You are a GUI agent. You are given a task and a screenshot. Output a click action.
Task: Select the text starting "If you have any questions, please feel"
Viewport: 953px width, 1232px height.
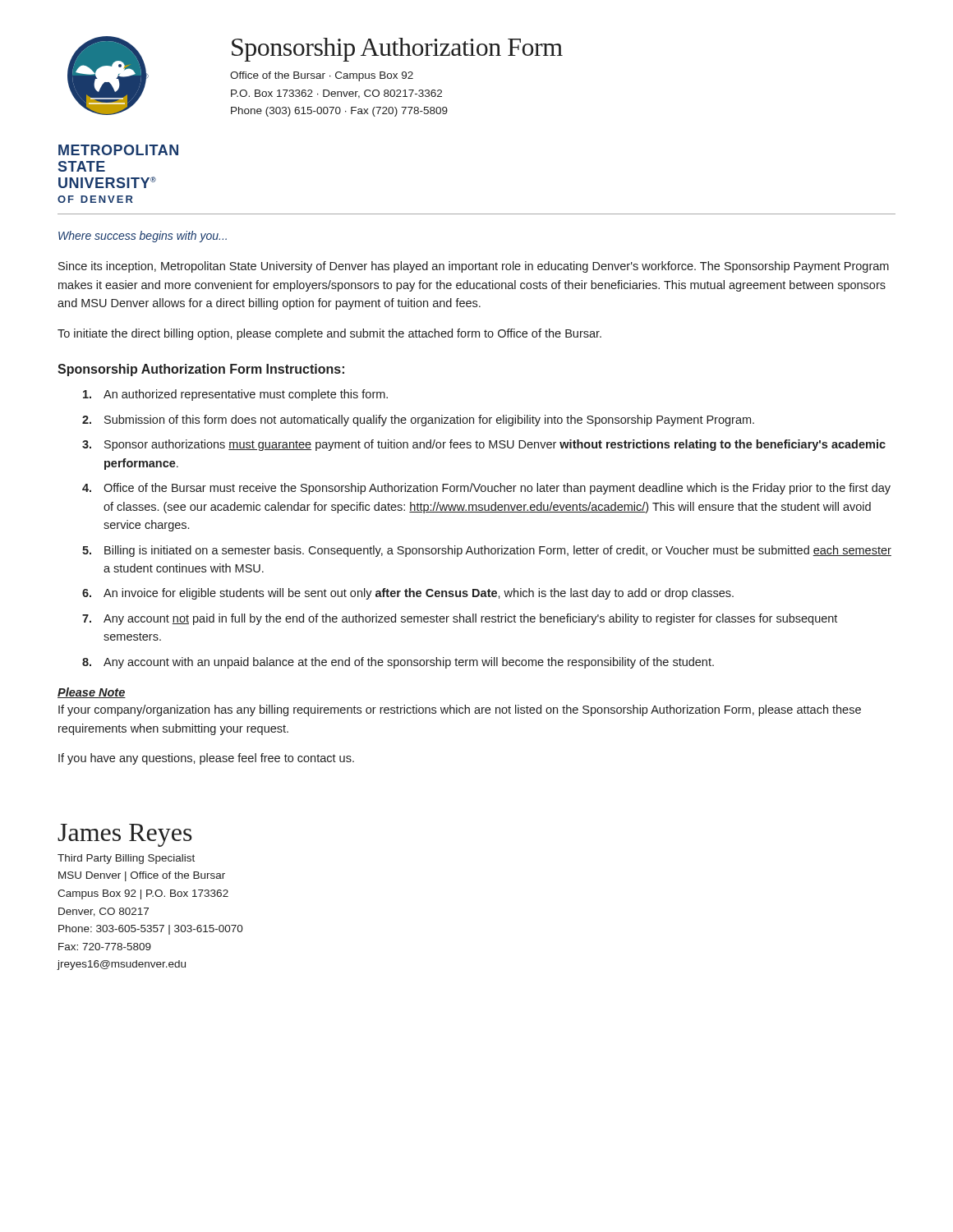206,758
